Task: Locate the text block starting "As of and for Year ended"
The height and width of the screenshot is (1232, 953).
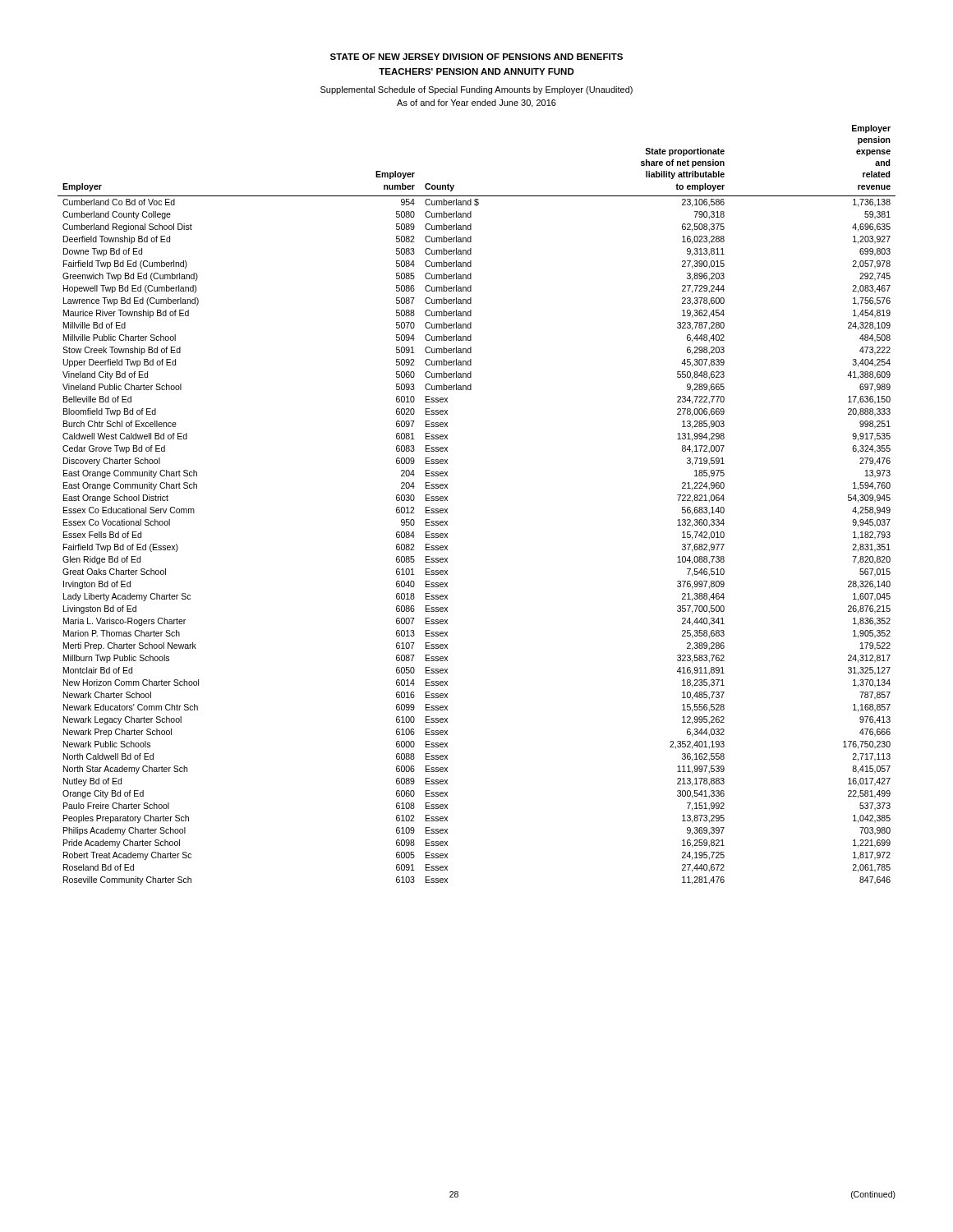Action: (476, 103)
